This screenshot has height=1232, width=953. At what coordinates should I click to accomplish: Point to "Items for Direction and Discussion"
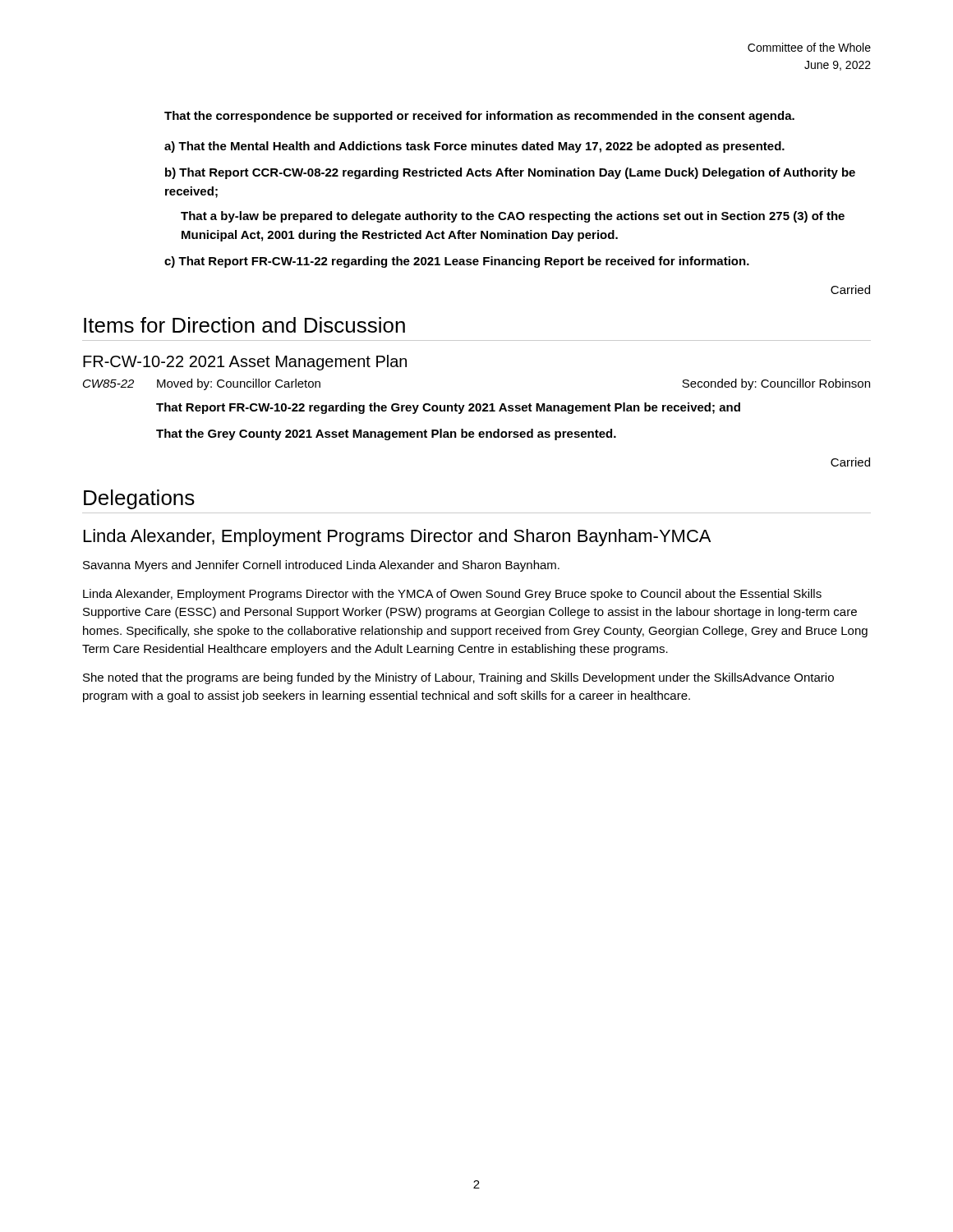tap(244, 325)
